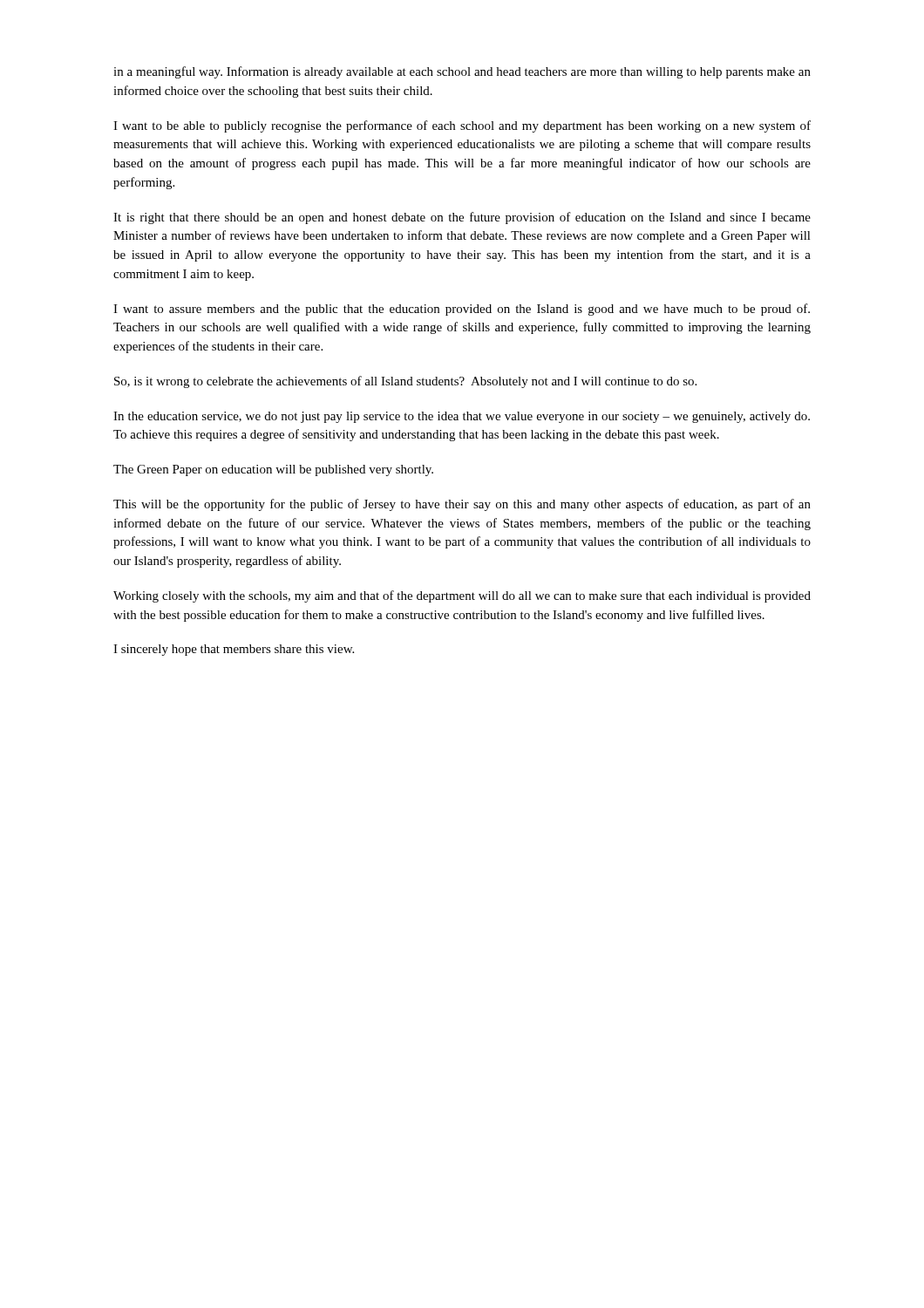Screen dimensions: 1308x924
Task: Select the passage starting "The Green Paper on education will"
Action: pos(274,469)
